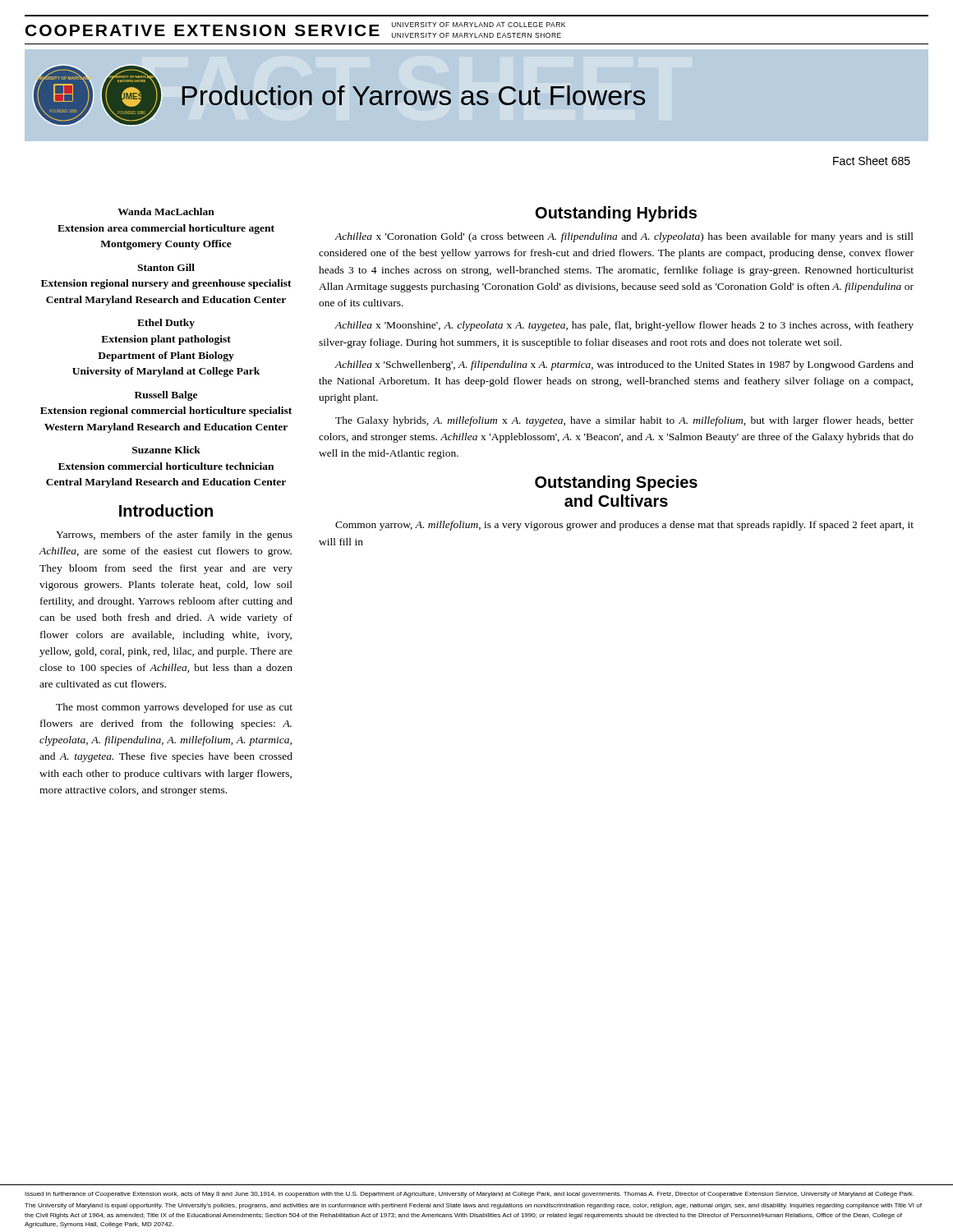Click on the text block that reads "Achillea x 'Schwellenberg', A."

(x=616, y=381)
